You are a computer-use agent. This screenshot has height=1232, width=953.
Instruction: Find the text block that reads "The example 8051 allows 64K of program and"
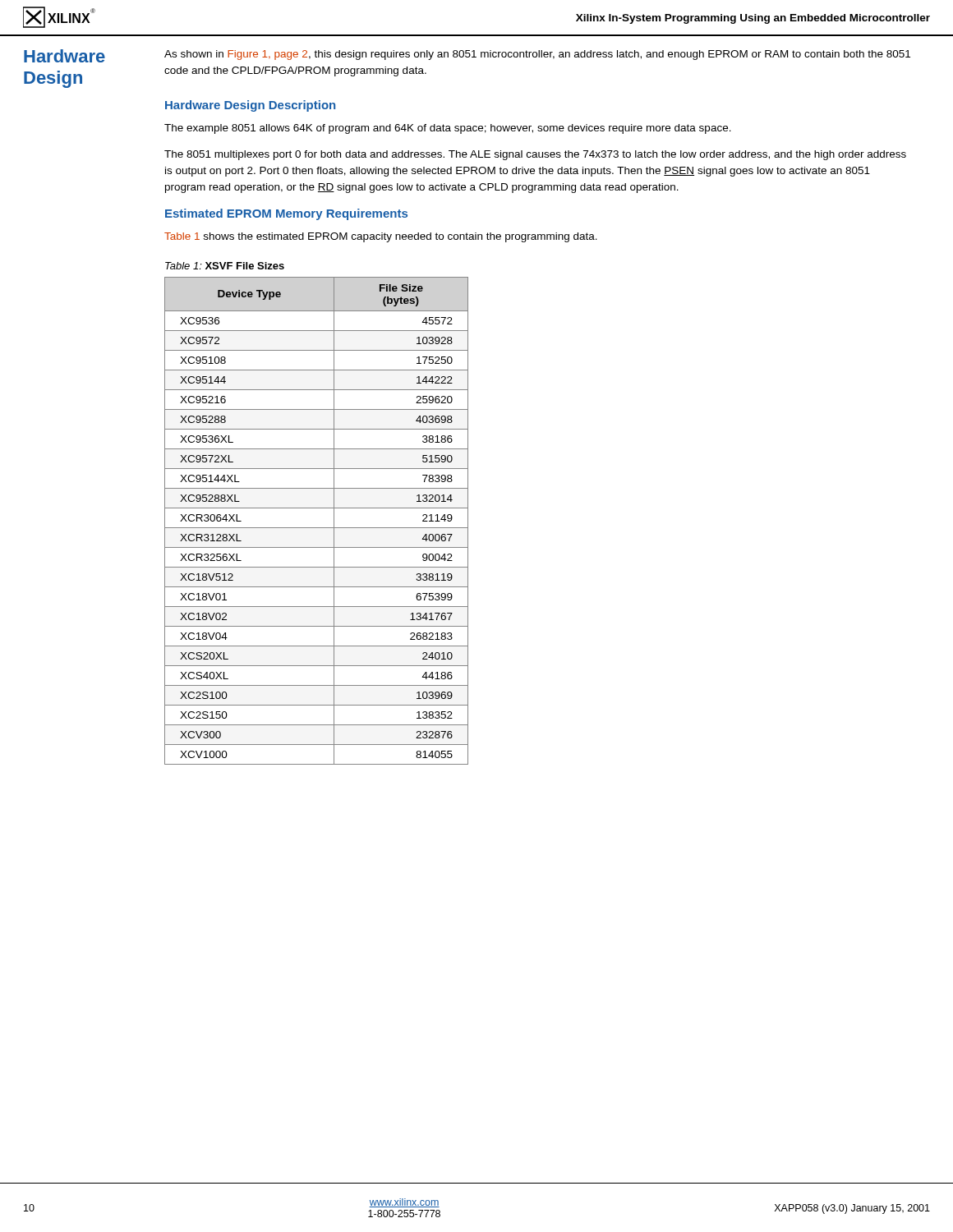[x=448, y=127]
